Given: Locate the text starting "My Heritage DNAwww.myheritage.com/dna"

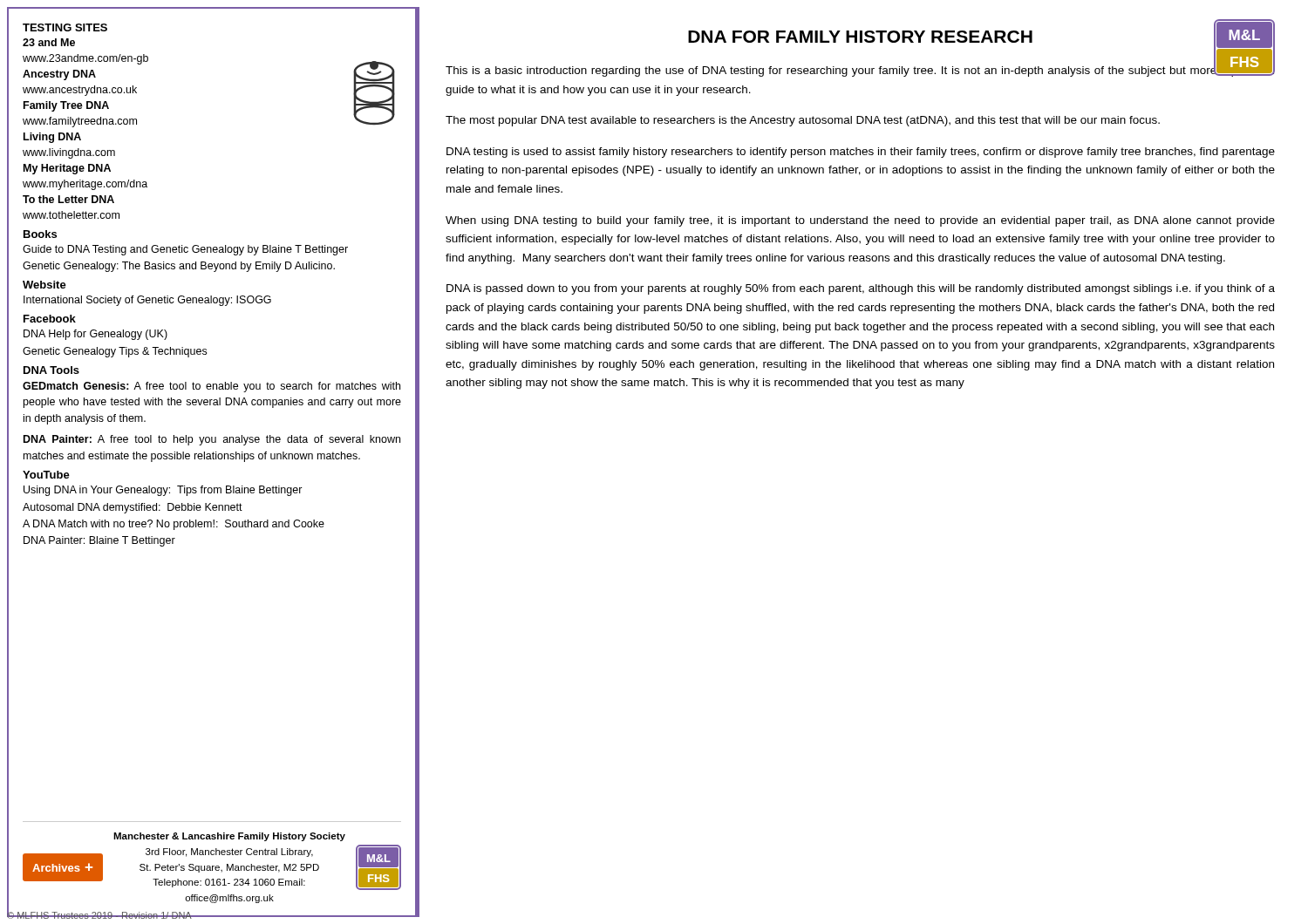Looking at the screenshot, I should tap(85, 176).
